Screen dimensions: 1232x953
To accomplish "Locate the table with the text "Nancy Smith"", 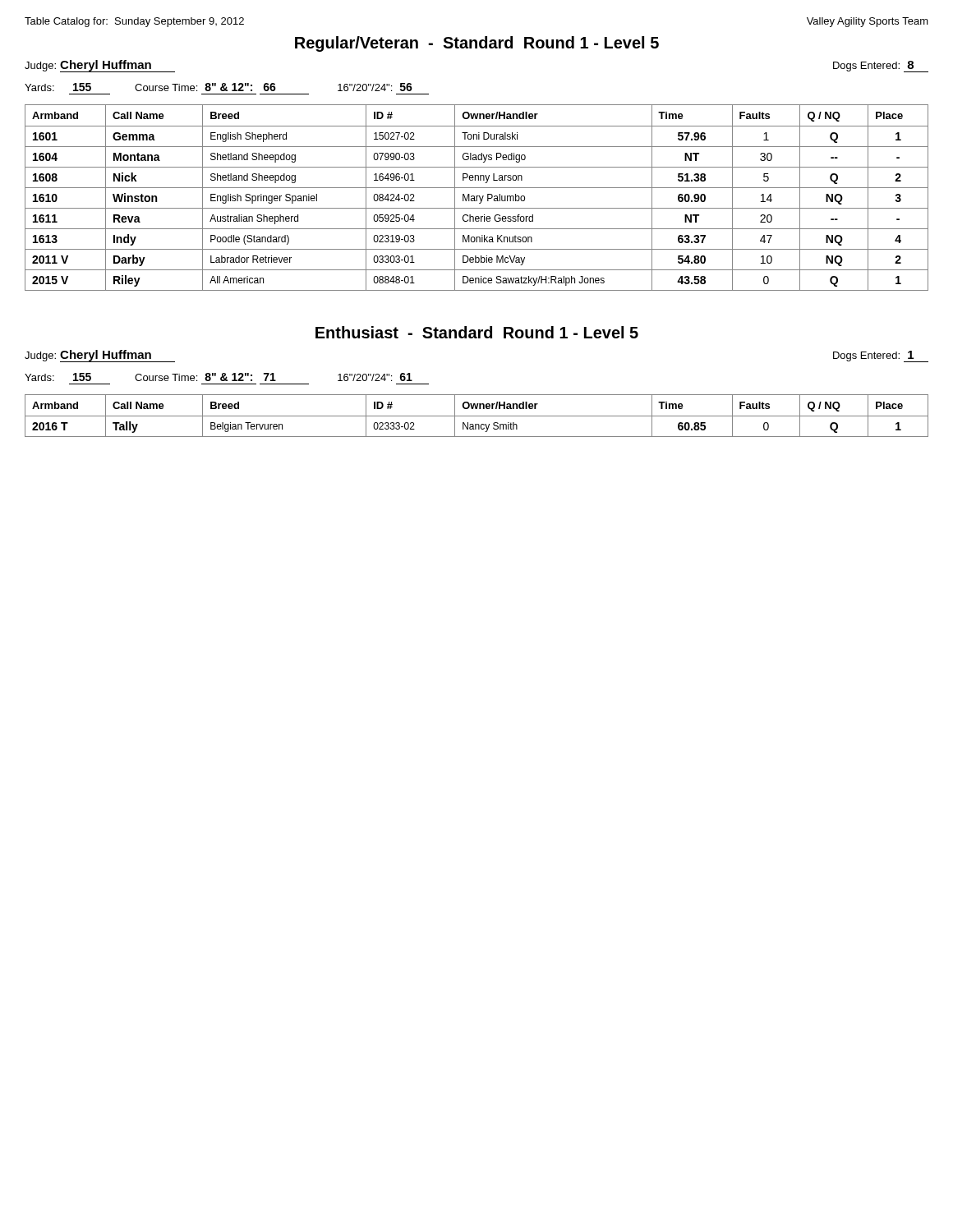I will [x=476, y=416].
